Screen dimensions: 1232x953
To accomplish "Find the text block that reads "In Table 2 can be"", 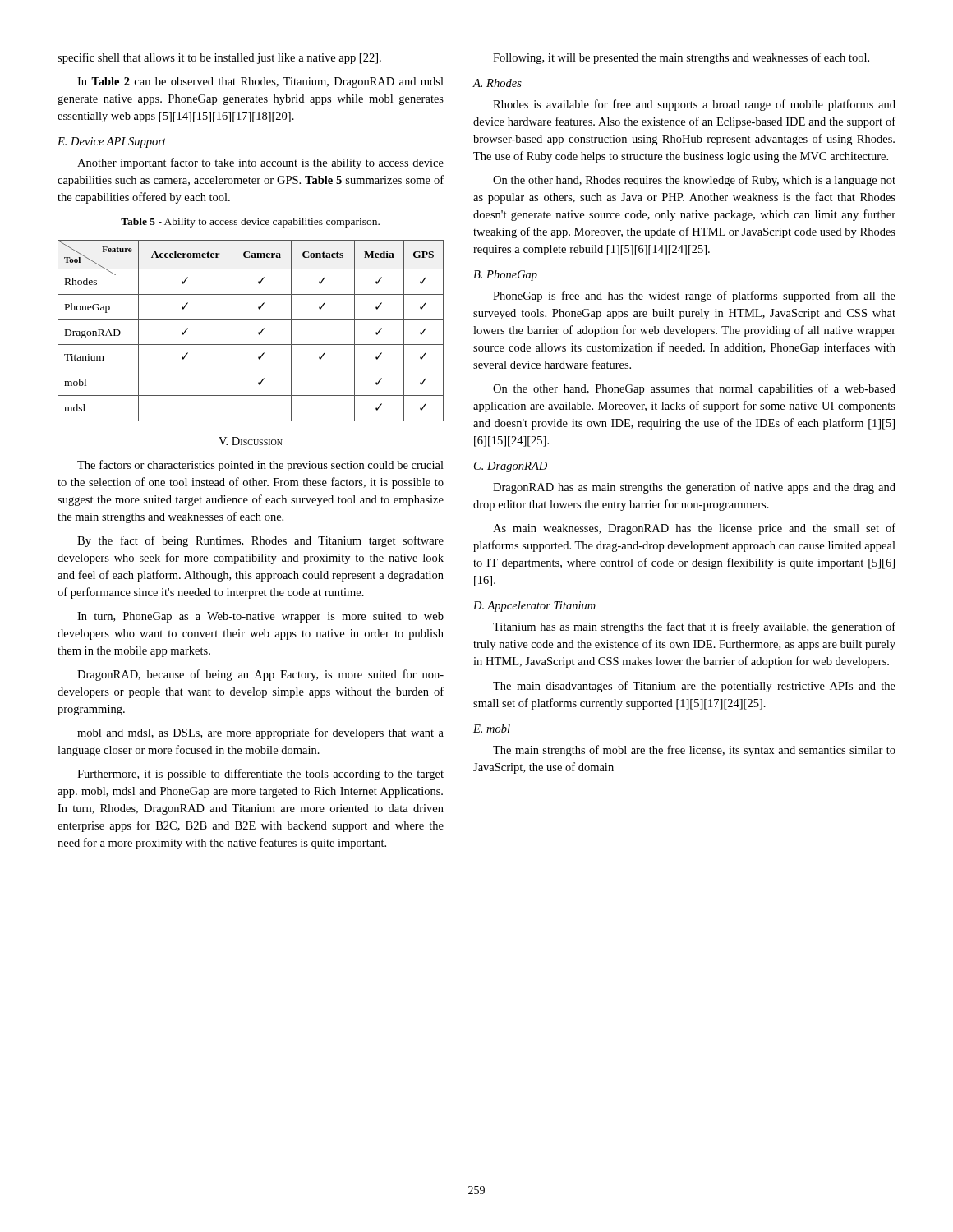I will tap(251, 99).
